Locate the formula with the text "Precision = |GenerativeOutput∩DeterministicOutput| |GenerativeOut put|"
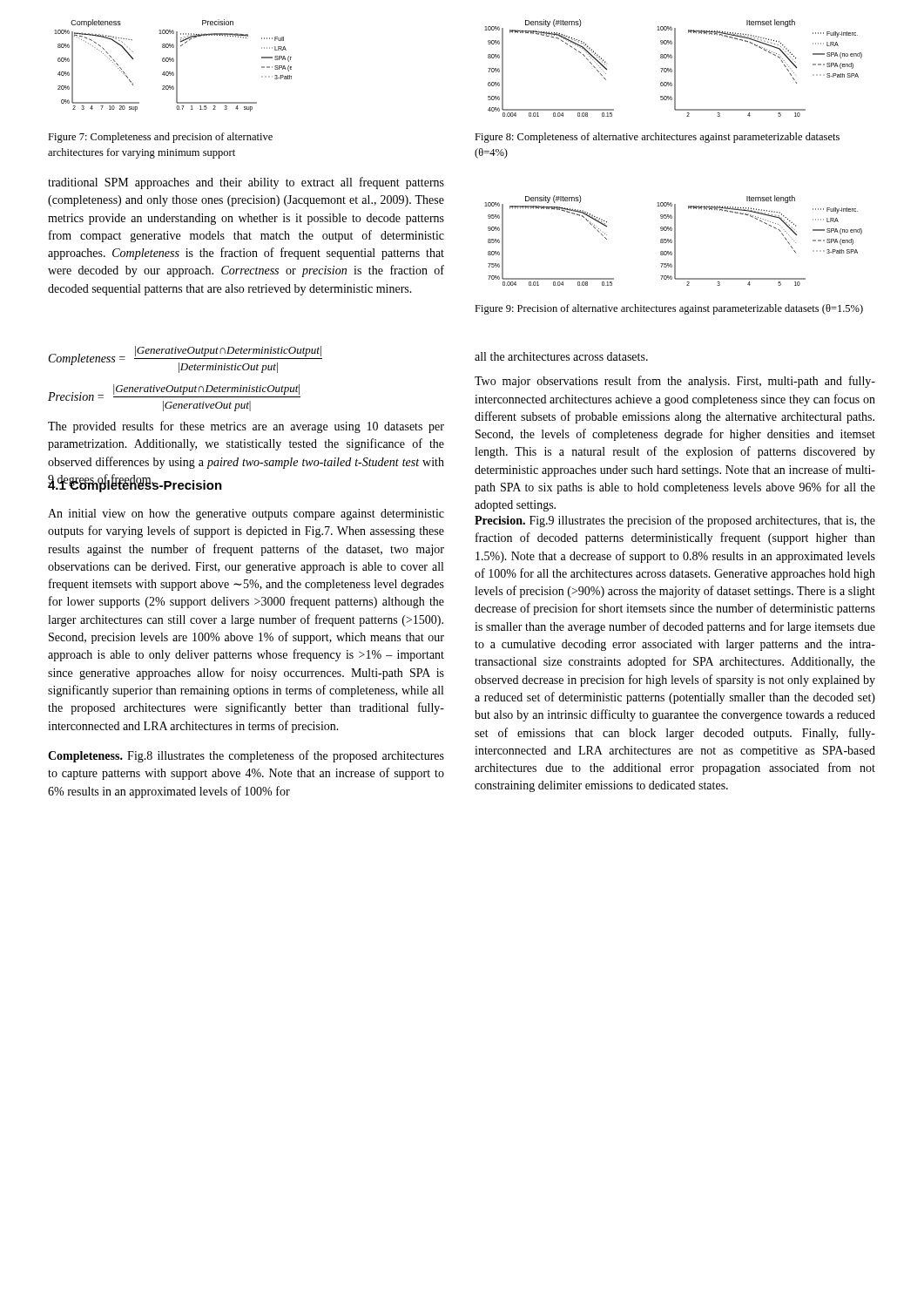Screen dimensions: 1307x924 pos(246,397)
